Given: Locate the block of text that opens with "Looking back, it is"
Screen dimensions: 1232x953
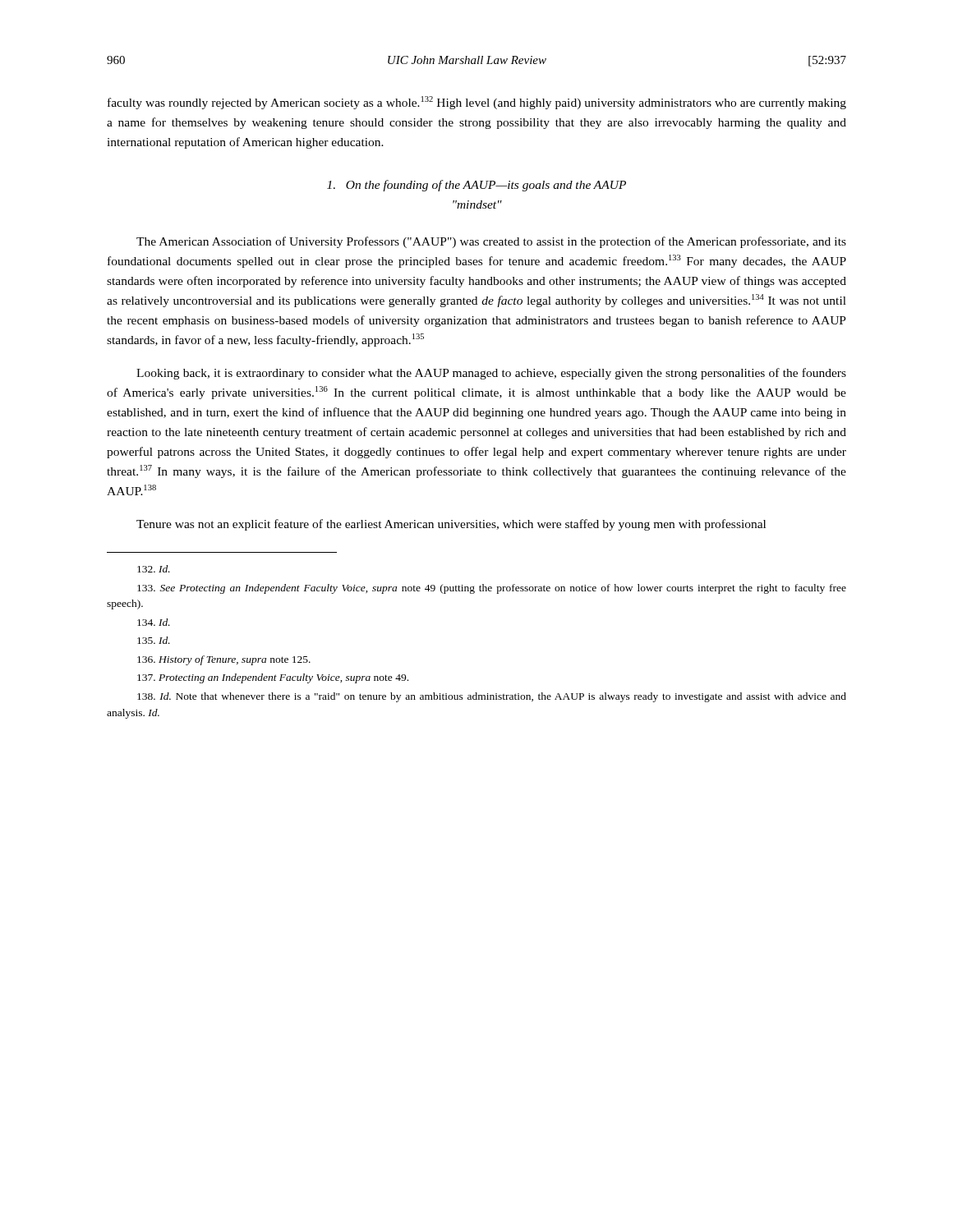Looking at the screenshot, I should point(476,432).
